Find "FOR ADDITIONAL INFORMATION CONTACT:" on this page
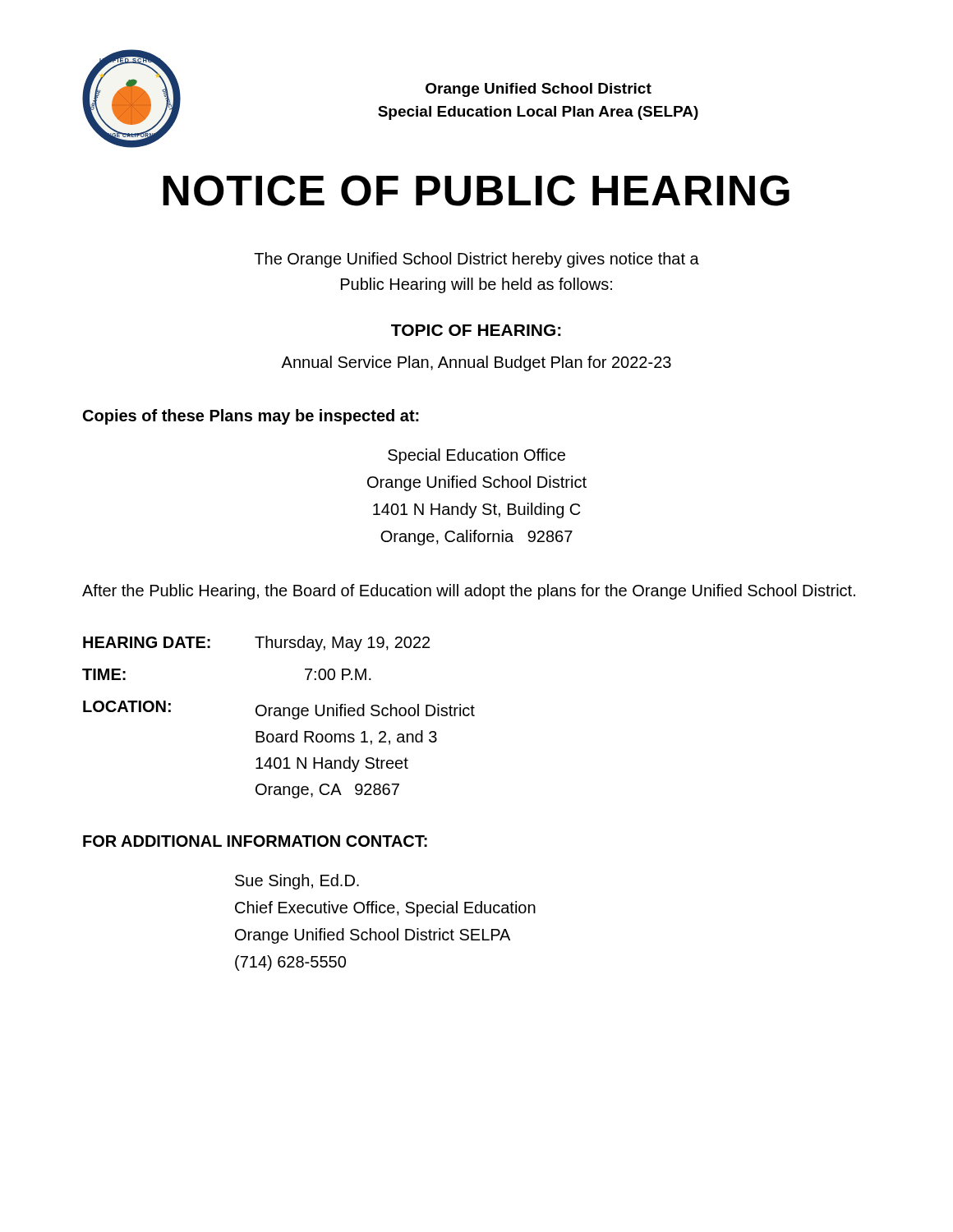Viewport: 953px width, 1232px height. [255, 841]
